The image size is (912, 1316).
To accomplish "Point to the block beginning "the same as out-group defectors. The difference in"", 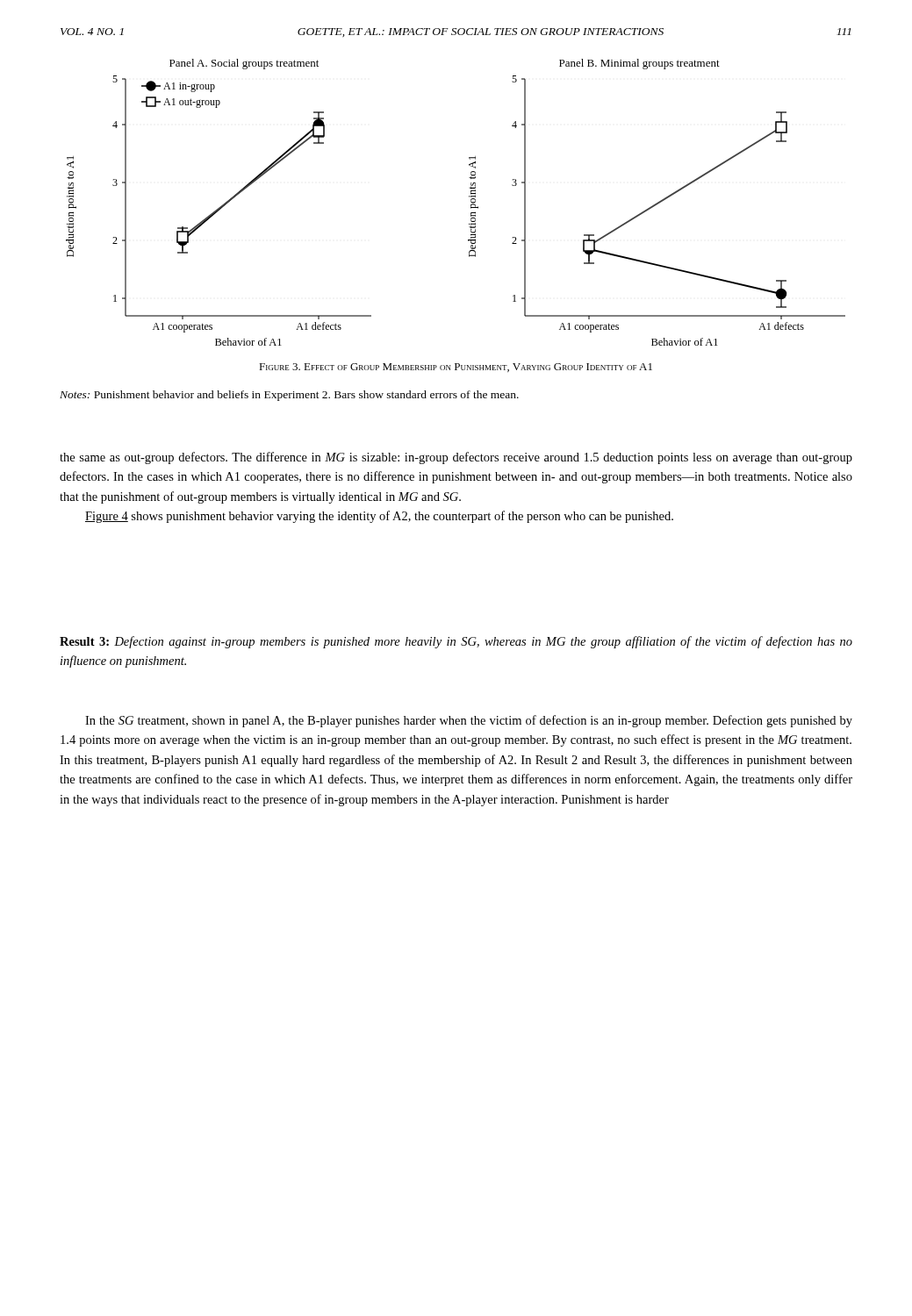I will 456,488.
